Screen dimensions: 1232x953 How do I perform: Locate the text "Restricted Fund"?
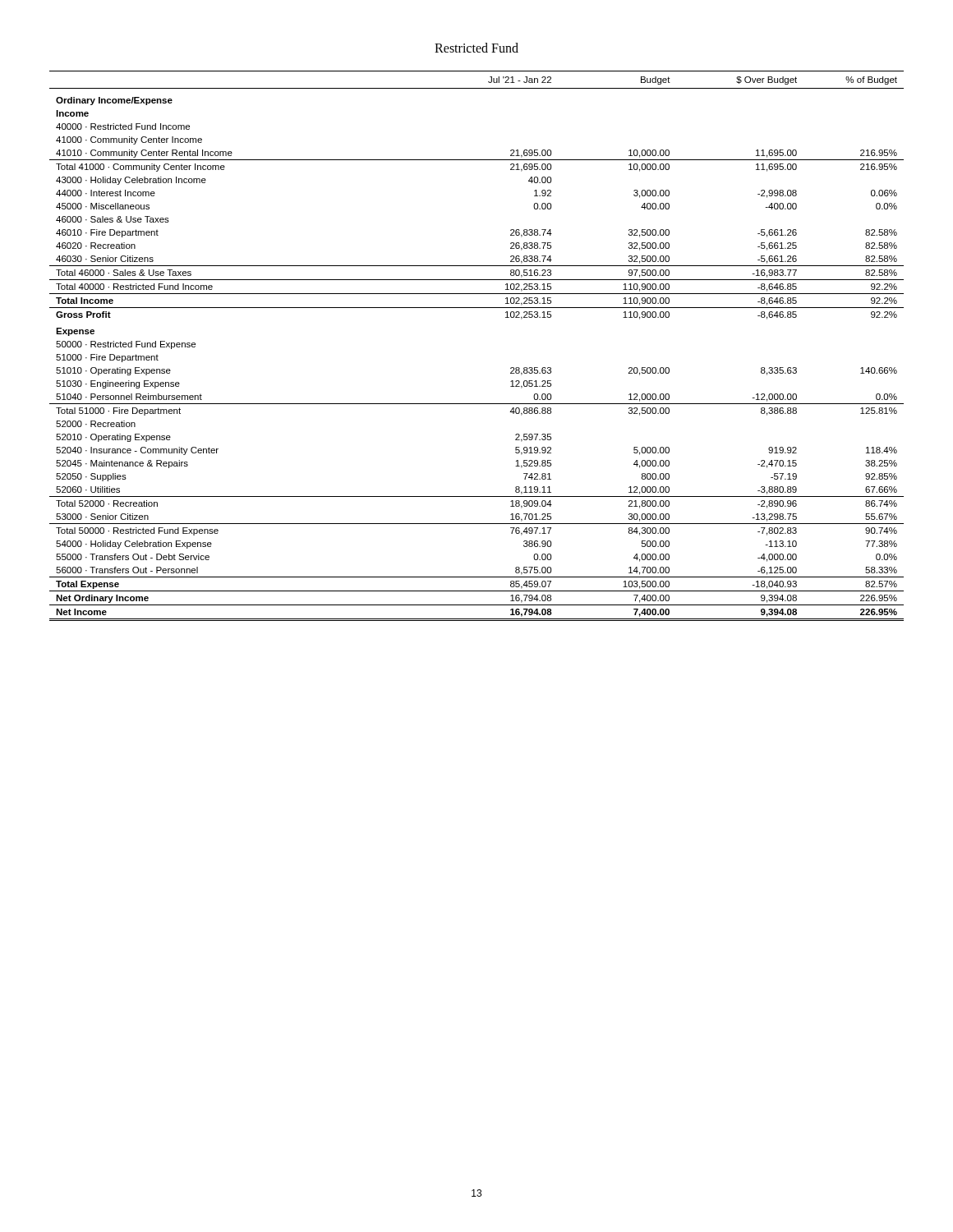[x=476, y=48]
